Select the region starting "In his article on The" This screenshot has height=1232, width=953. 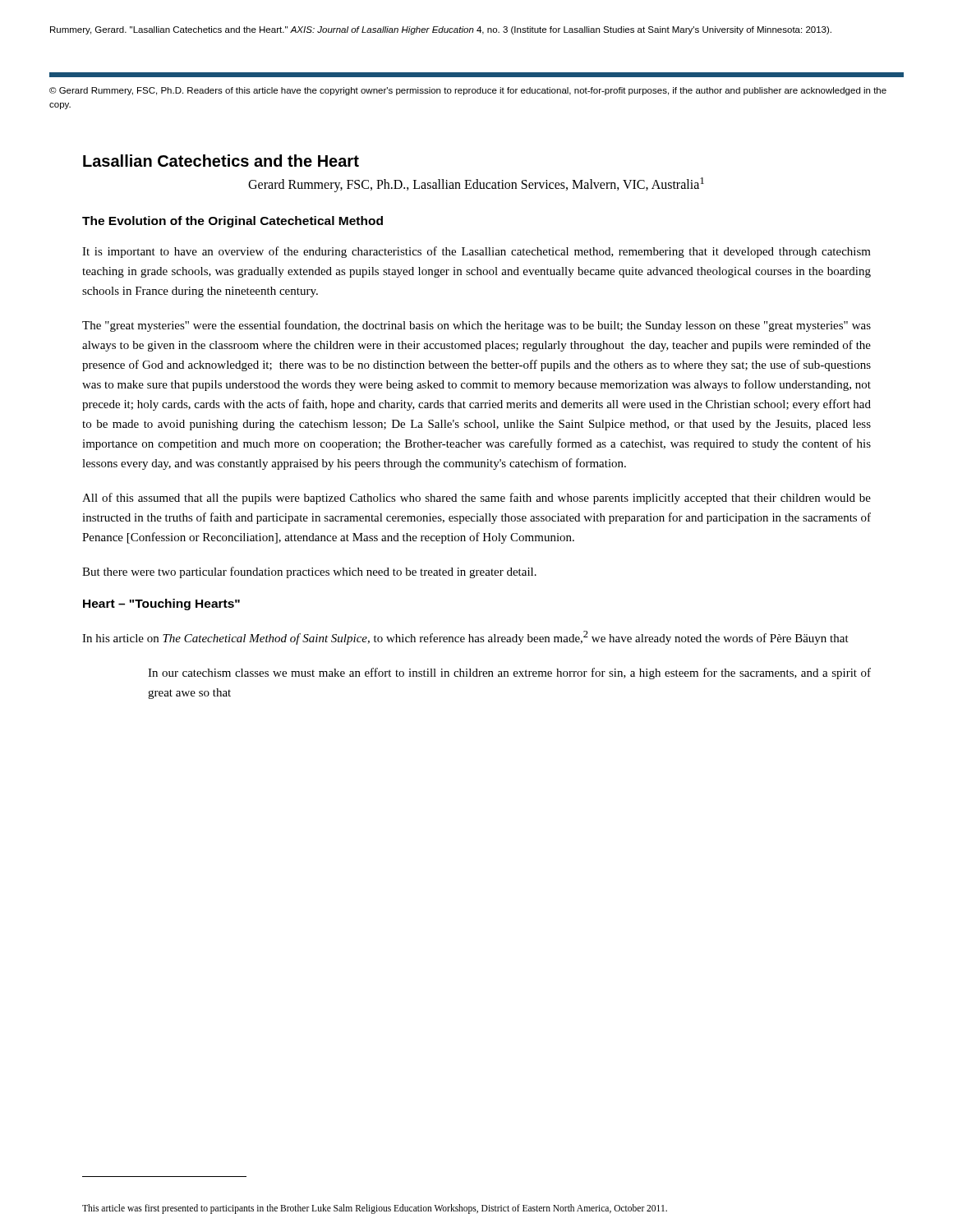click(x=465, y=637)
